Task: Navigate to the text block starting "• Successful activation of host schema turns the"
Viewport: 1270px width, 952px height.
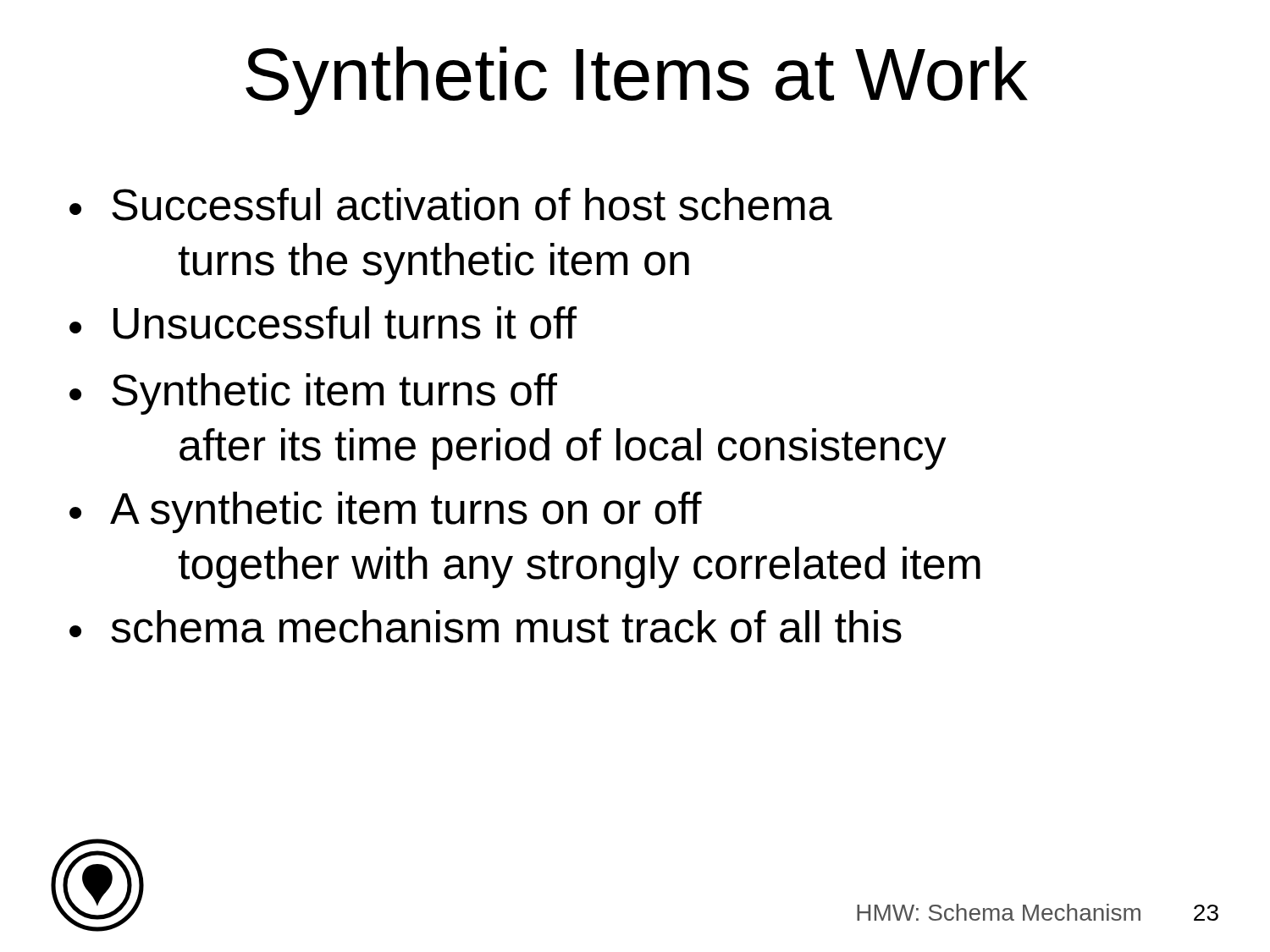Action: [635, 233]
